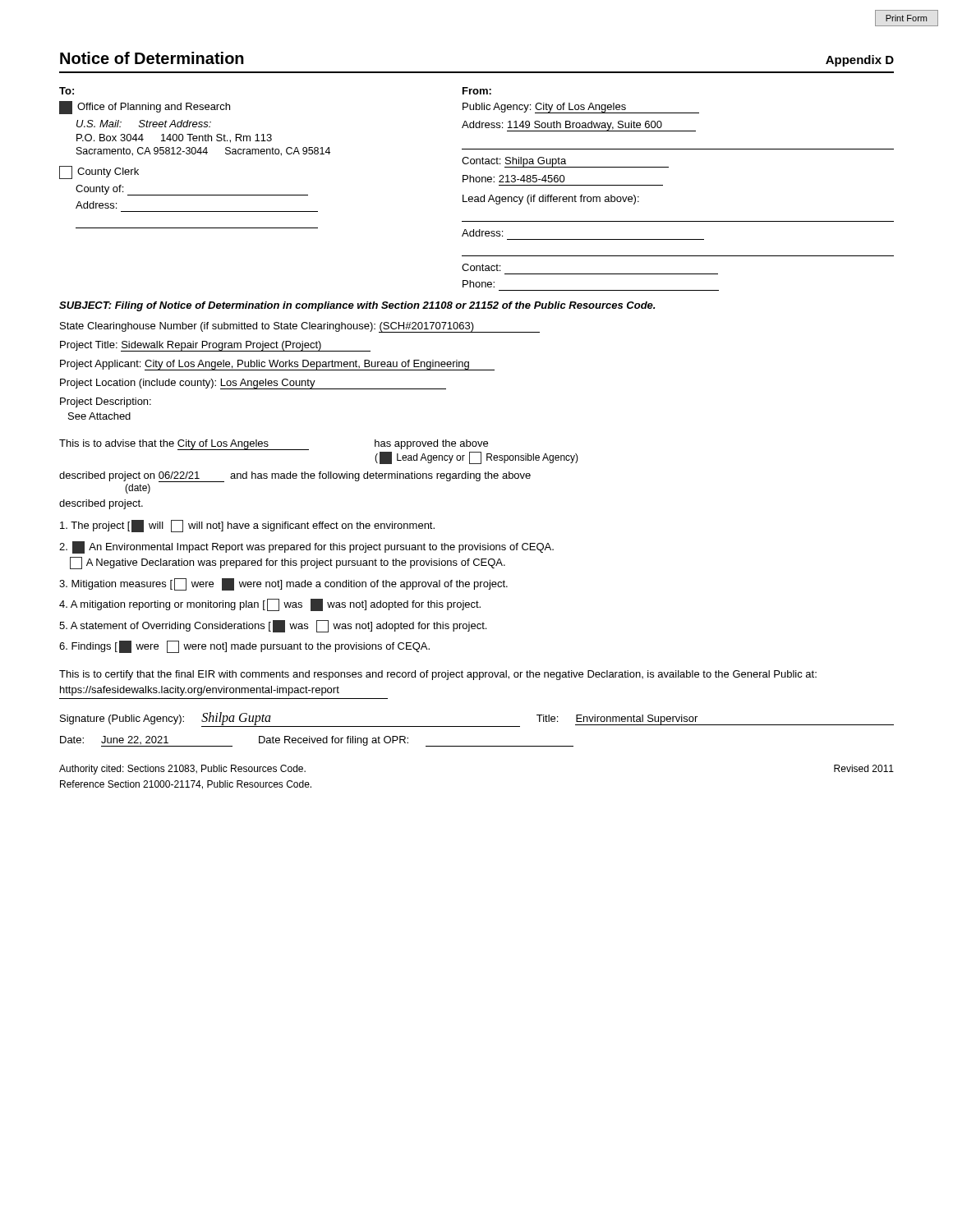Where does it say "Project Title: Sidewalk Repair Program Project (Project)"?
Viewport: 953px width, 1232px height.
(215, 345)
